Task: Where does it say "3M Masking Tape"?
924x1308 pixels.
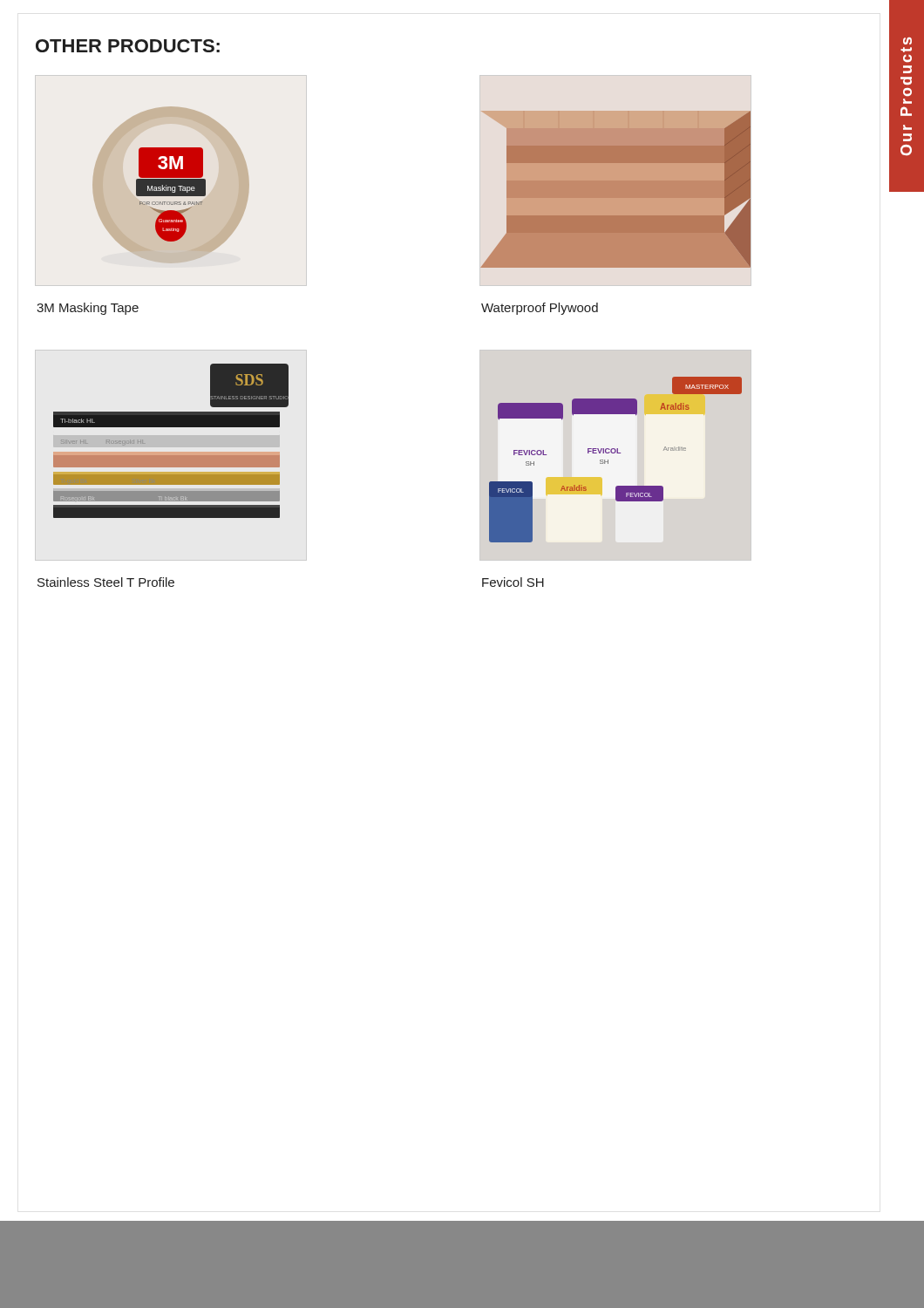Action: 88,307
